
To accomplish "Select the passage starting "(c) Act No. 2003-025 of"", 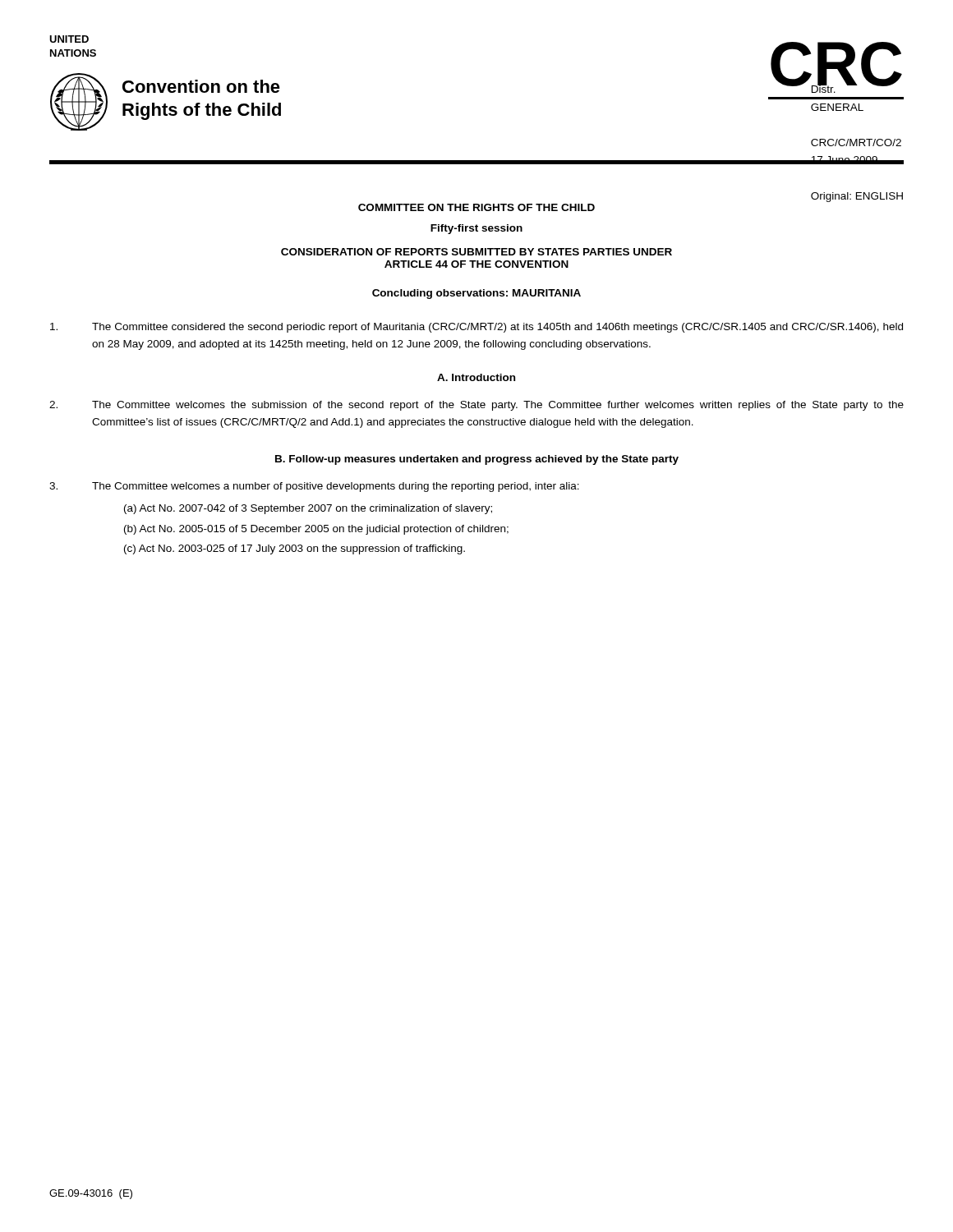I will (295, 549).
